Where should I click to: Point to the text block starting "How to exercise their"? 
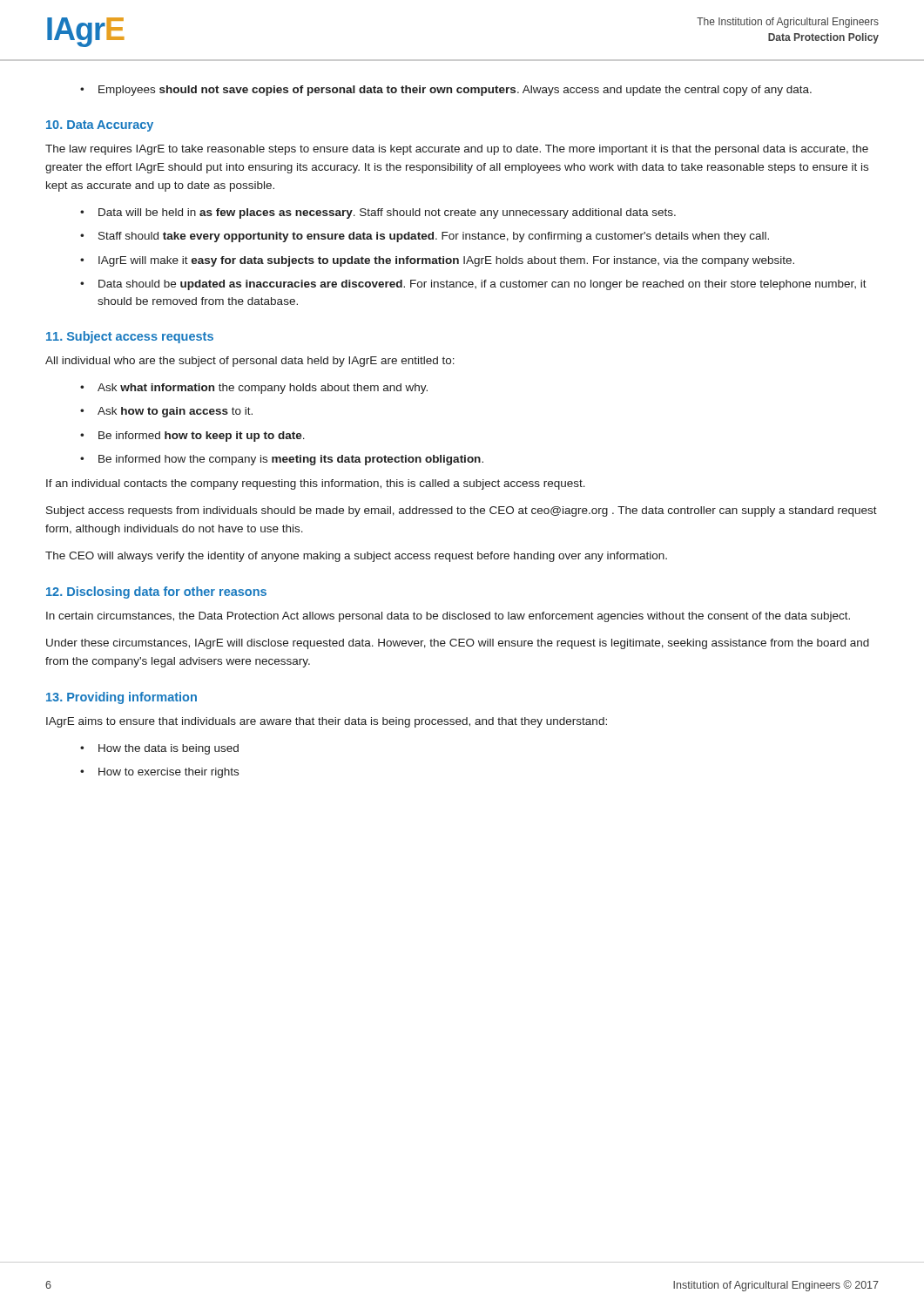(x=168, y=771)
